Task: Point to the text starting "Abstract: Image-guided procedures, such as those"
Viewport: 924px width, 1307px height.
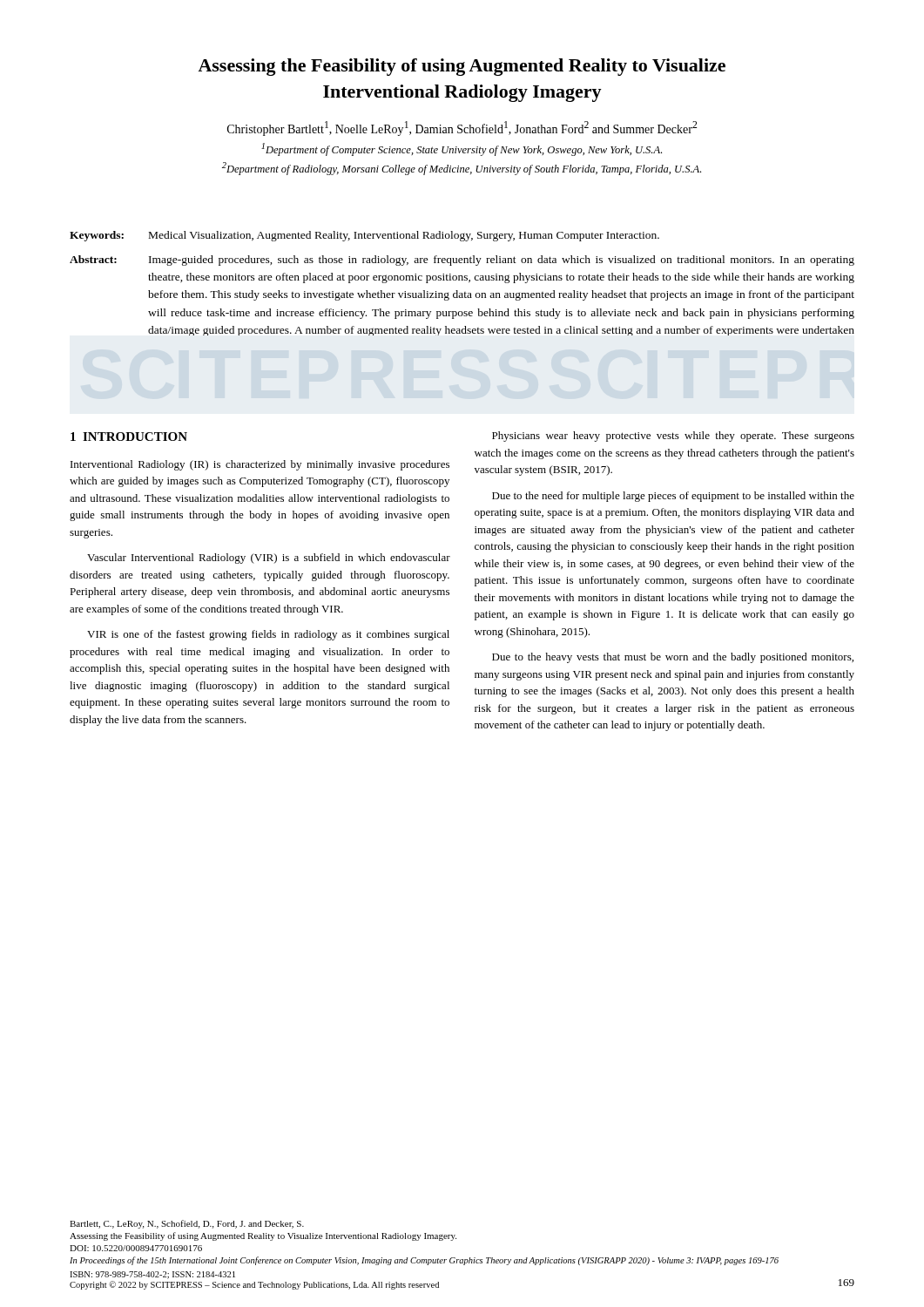Action: point(462,321)
